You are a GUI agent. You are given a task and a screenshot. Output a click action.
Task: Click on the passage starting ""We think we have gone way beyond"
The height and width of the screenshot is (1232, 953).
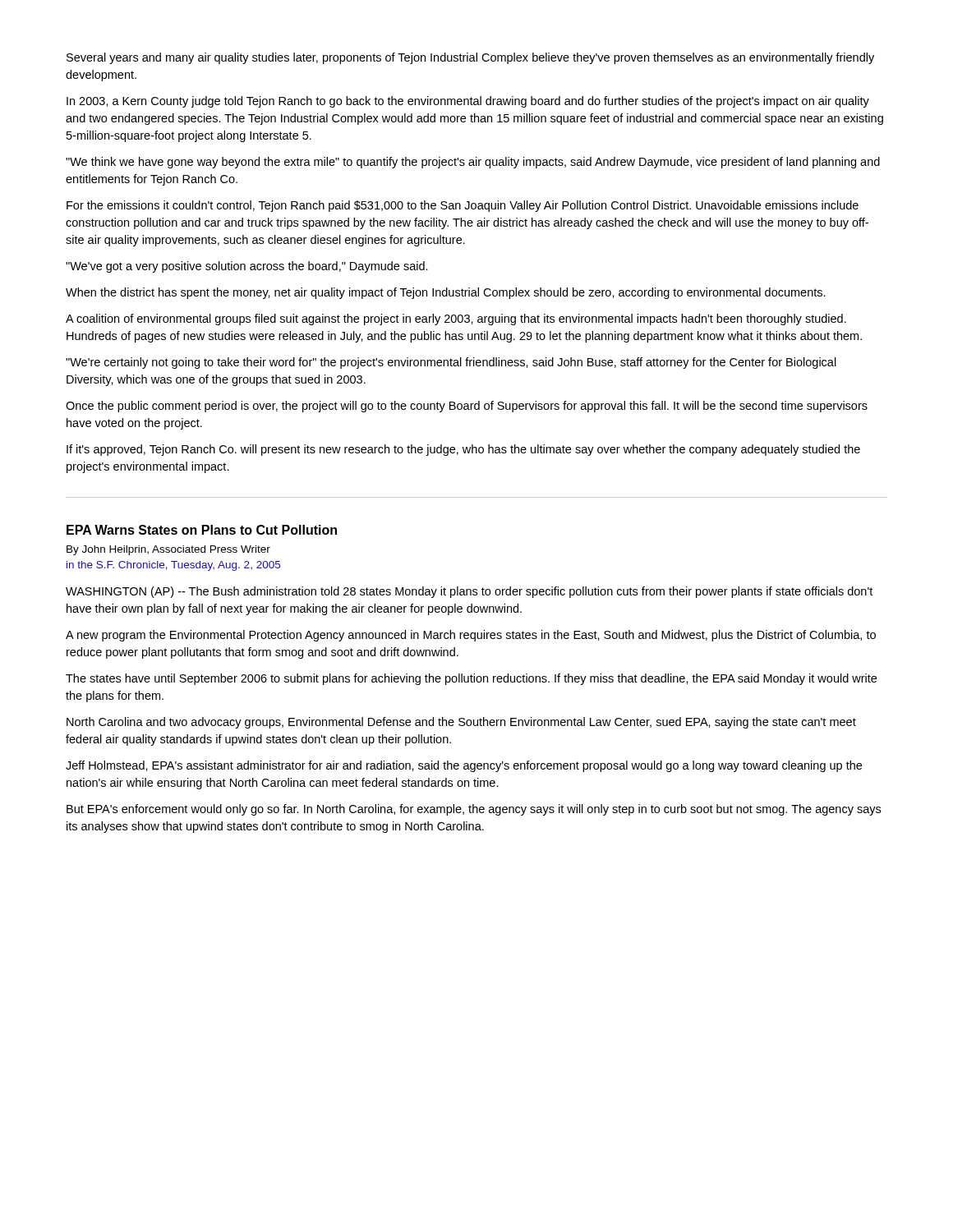(x=476, y=171)
